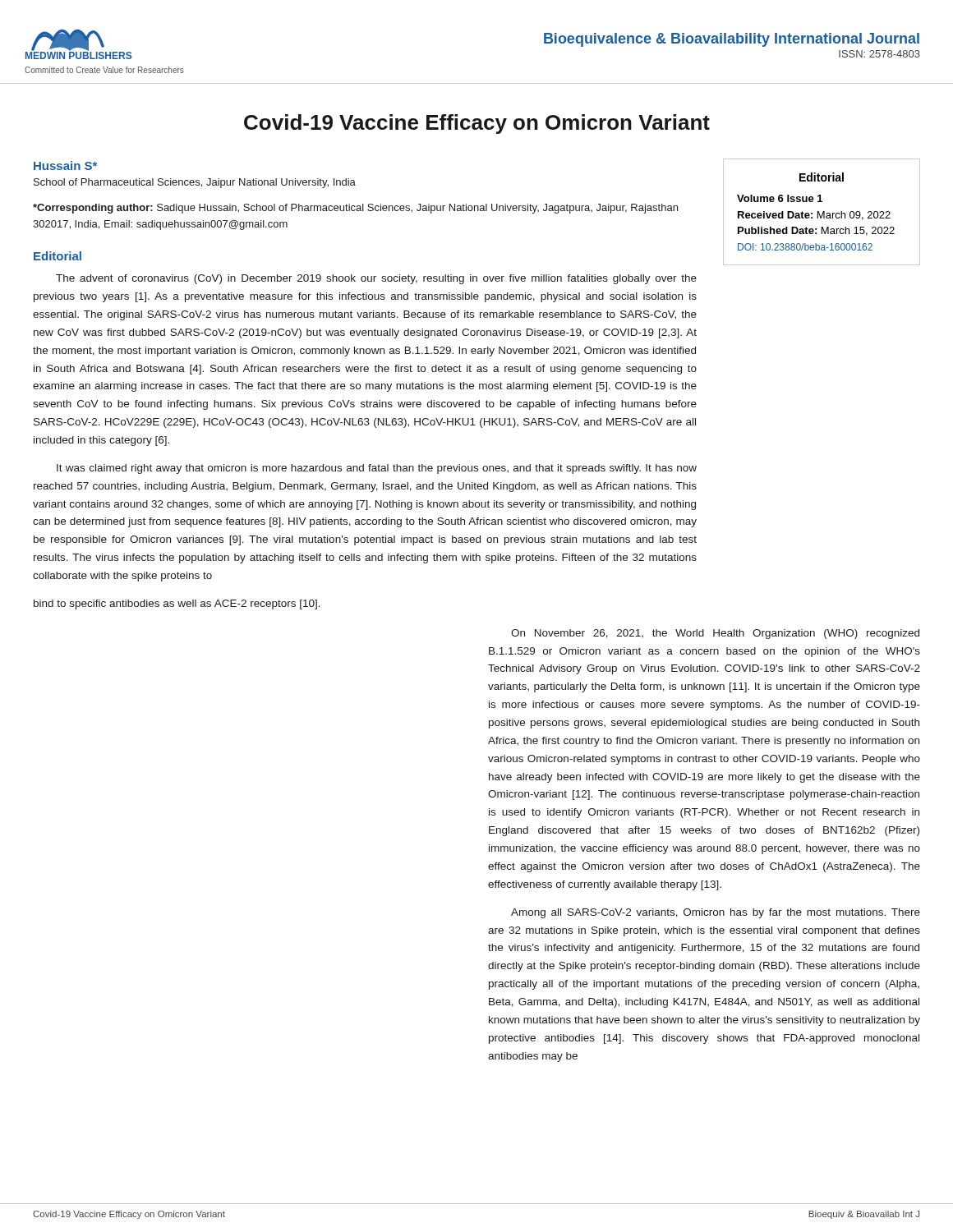Point to the region starting "bind to specific antibodies as well"
Viewport: 953px width, 1232px height.
point(177,603)
